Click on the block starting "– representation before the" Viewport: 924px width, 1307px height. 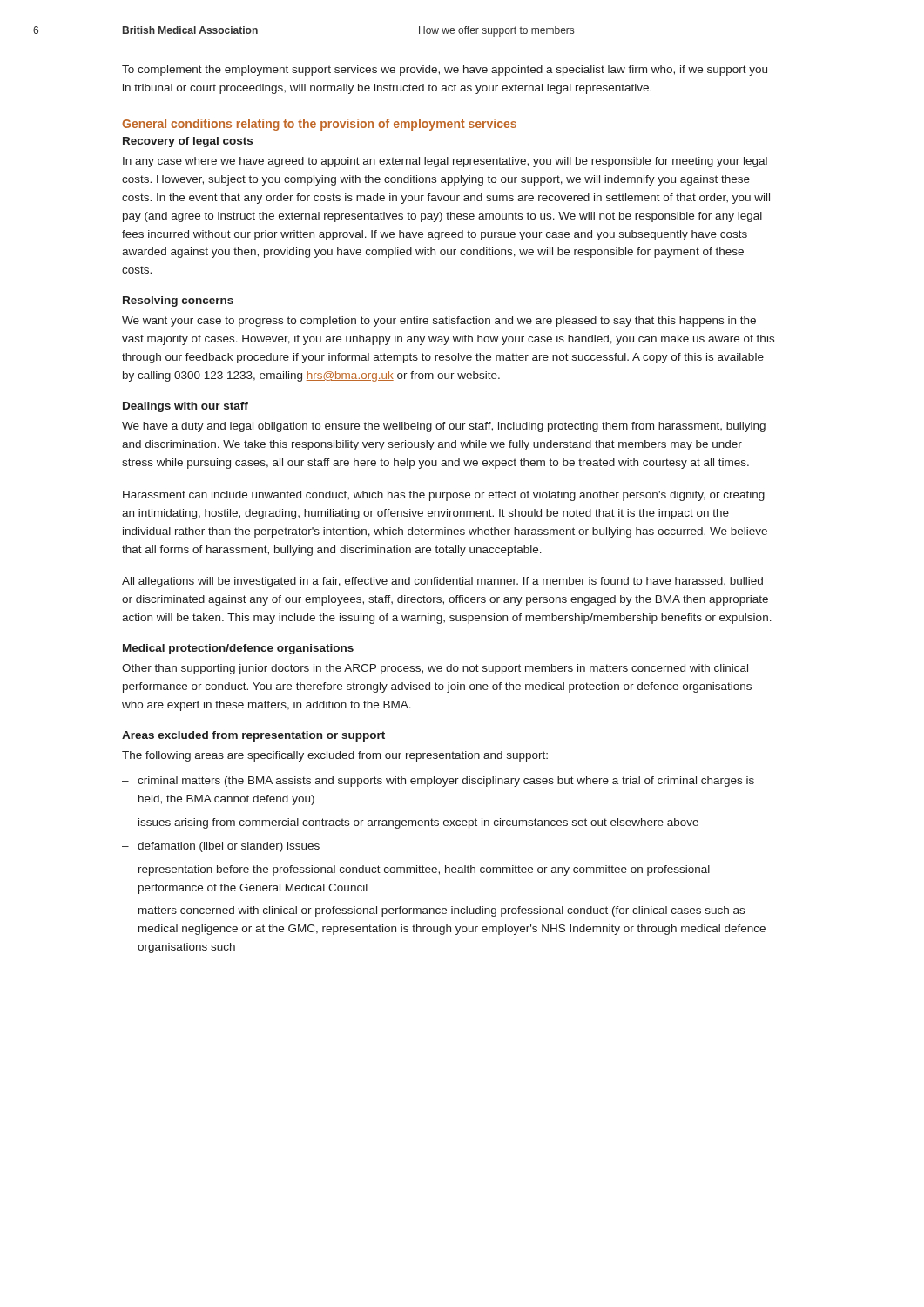click(449, 879)
